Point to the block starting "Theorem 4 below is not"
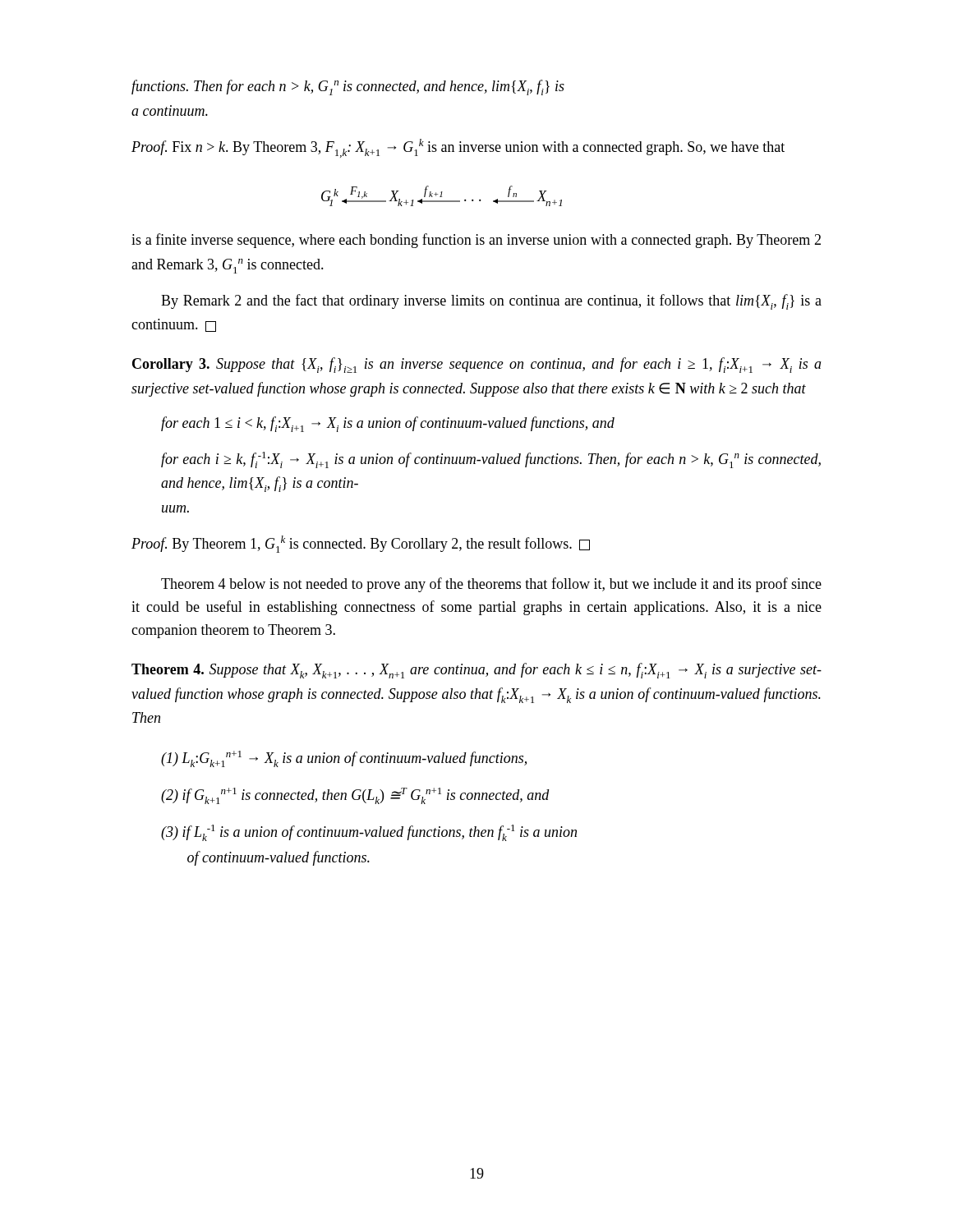 click(x=476, y=607)
